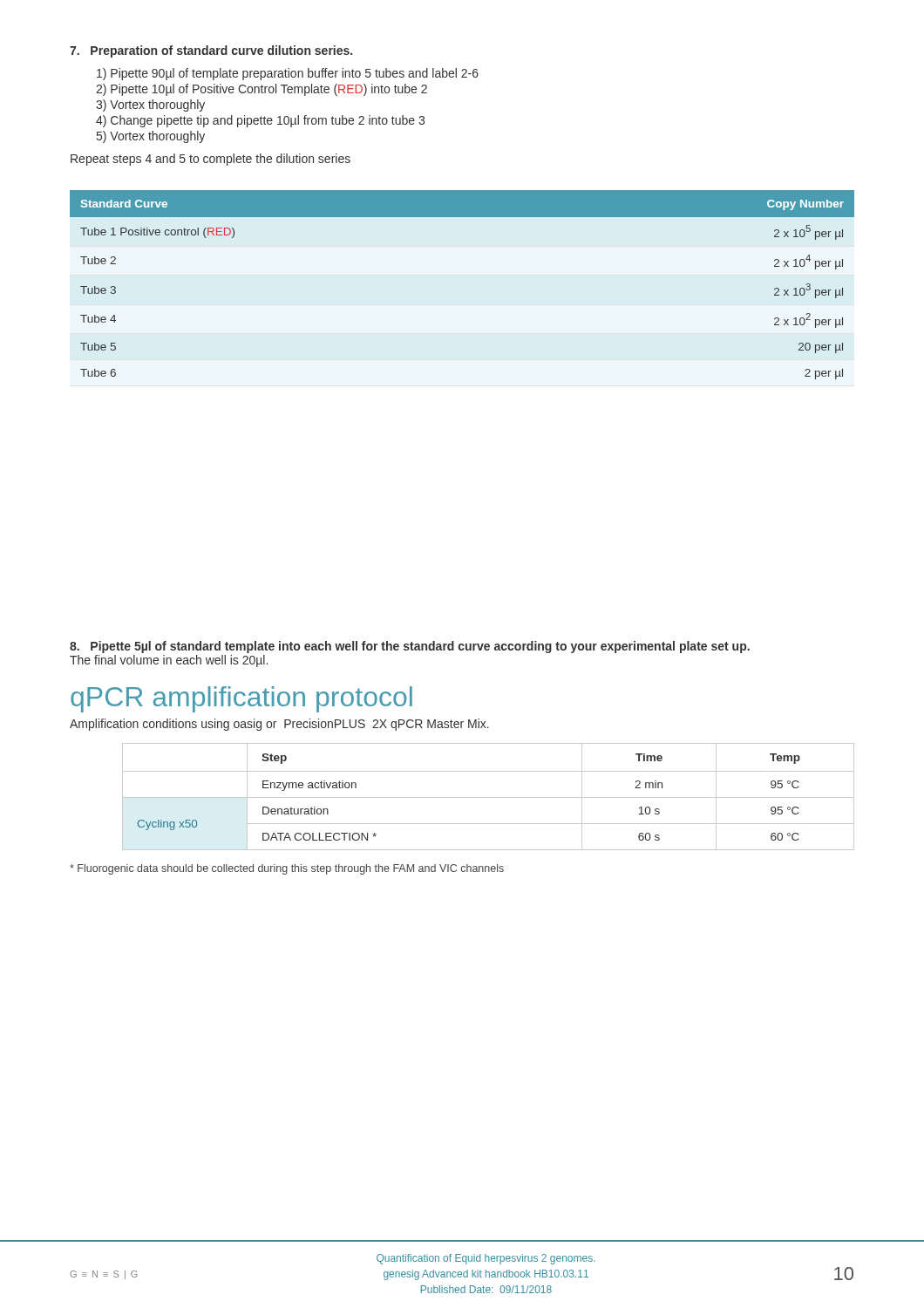Navigate to the block starting "Amplification conditions using oasig or PrecisionPLUS 2X qPCR"
The width and height of the screenshot is (924, 1308).
click(x=280, y=724)
